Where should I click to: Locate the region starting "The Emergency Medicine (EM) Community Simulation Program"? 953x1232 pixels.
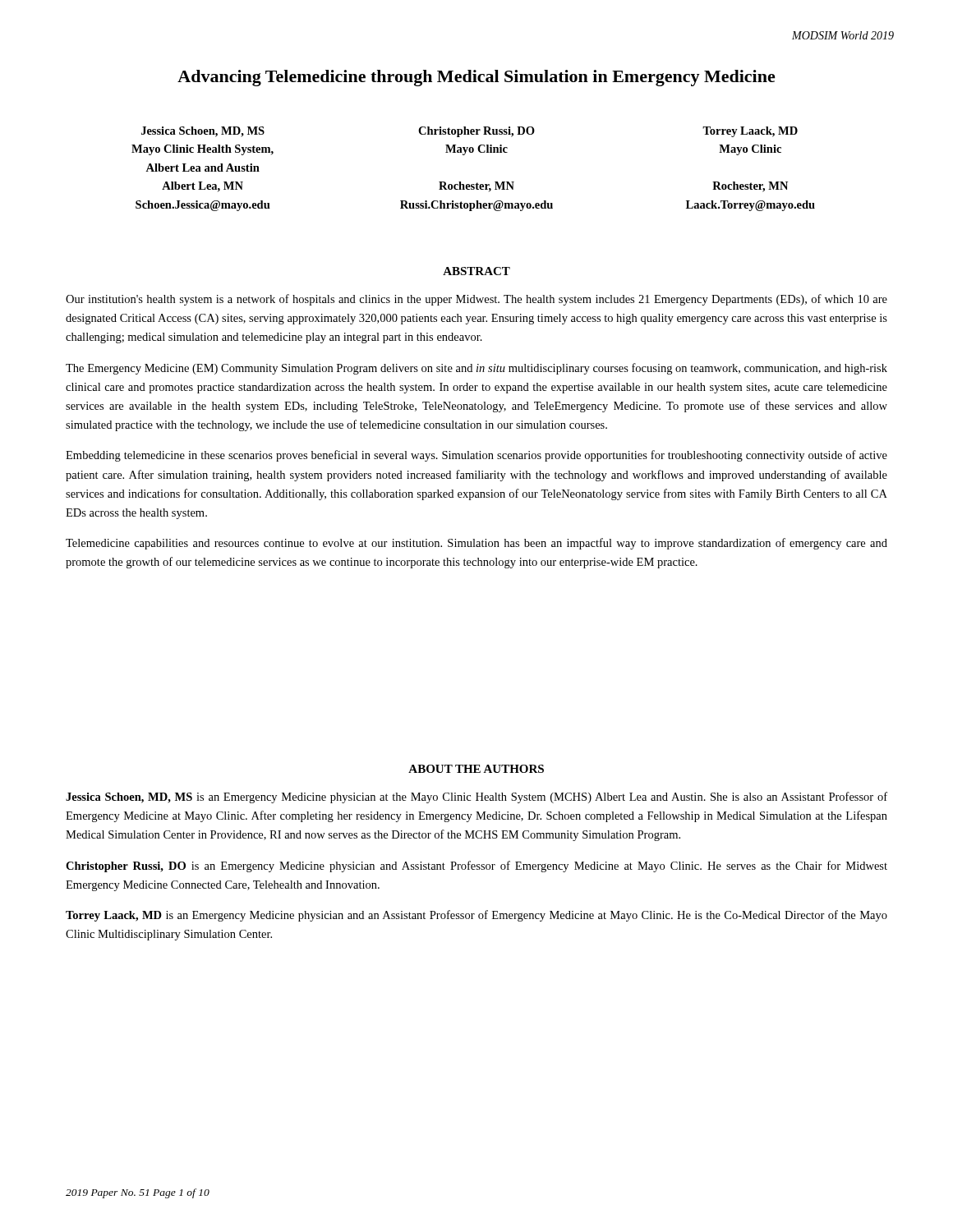pyautogui.click(x=476, y=397)
